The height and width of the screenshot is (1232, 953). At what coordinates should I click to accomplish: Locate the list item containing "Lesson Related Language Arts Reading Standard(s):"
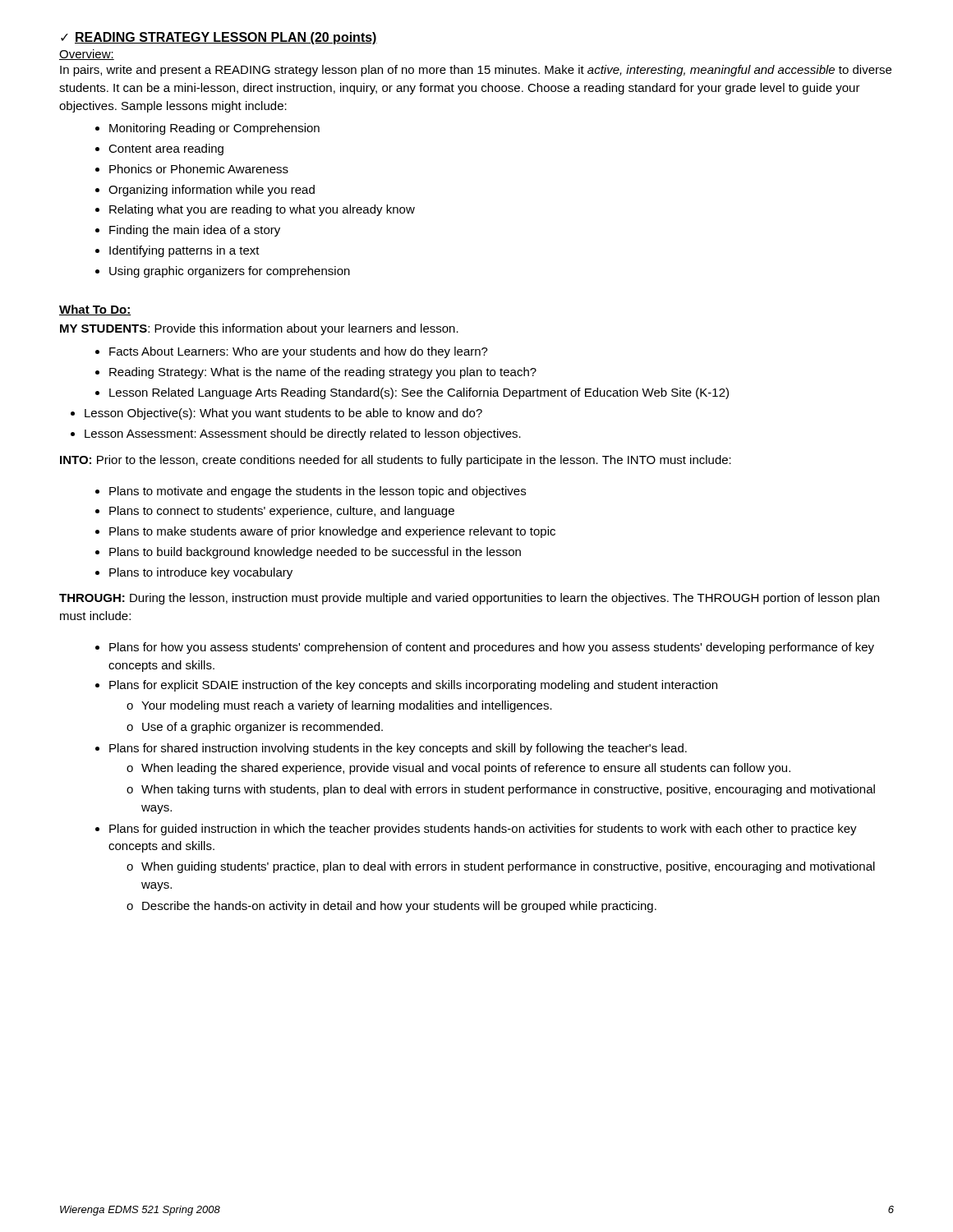(x=419, y=392)
